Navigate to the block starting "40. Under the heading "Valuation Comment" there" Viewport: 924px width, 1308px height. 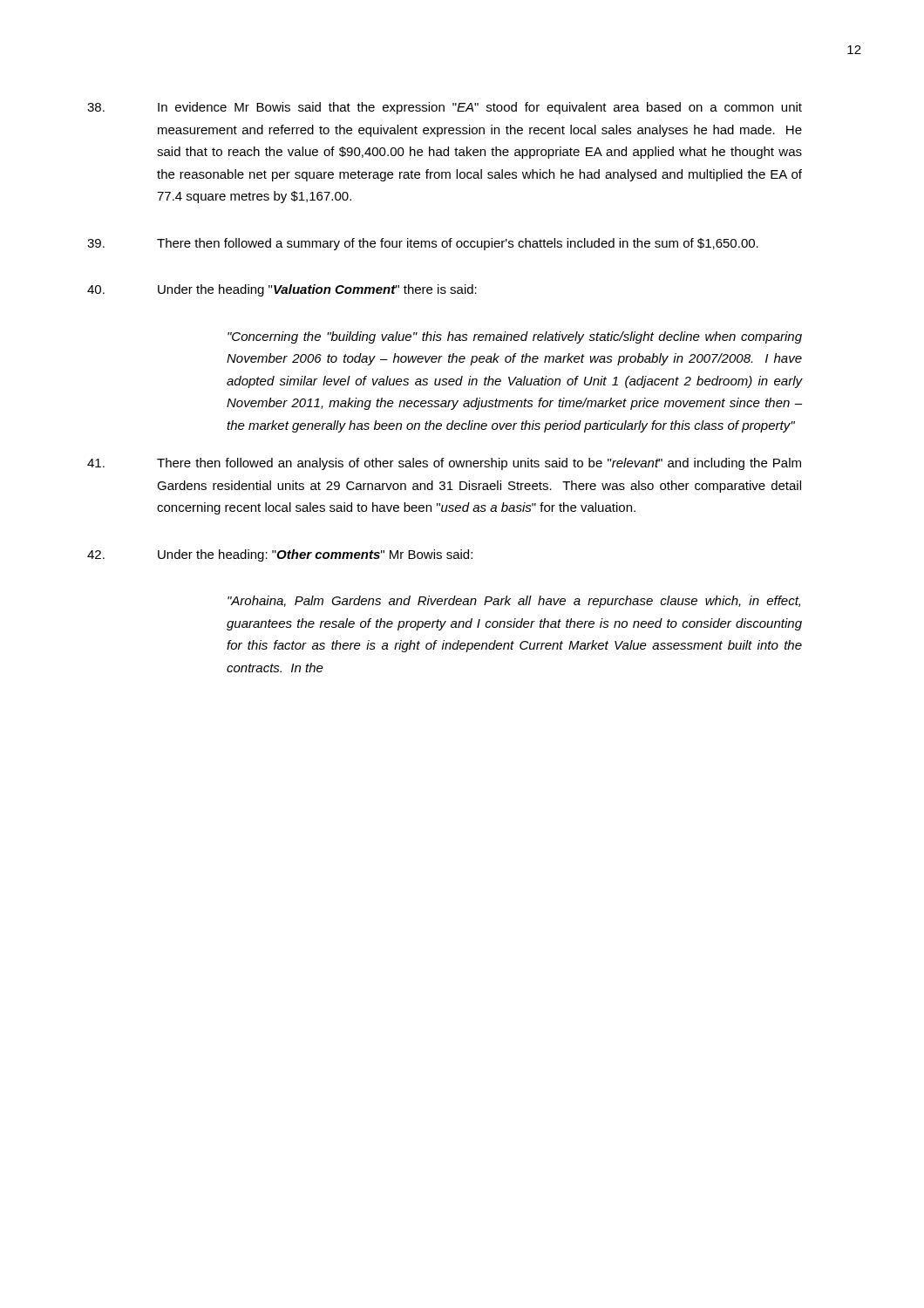point(445,289)
